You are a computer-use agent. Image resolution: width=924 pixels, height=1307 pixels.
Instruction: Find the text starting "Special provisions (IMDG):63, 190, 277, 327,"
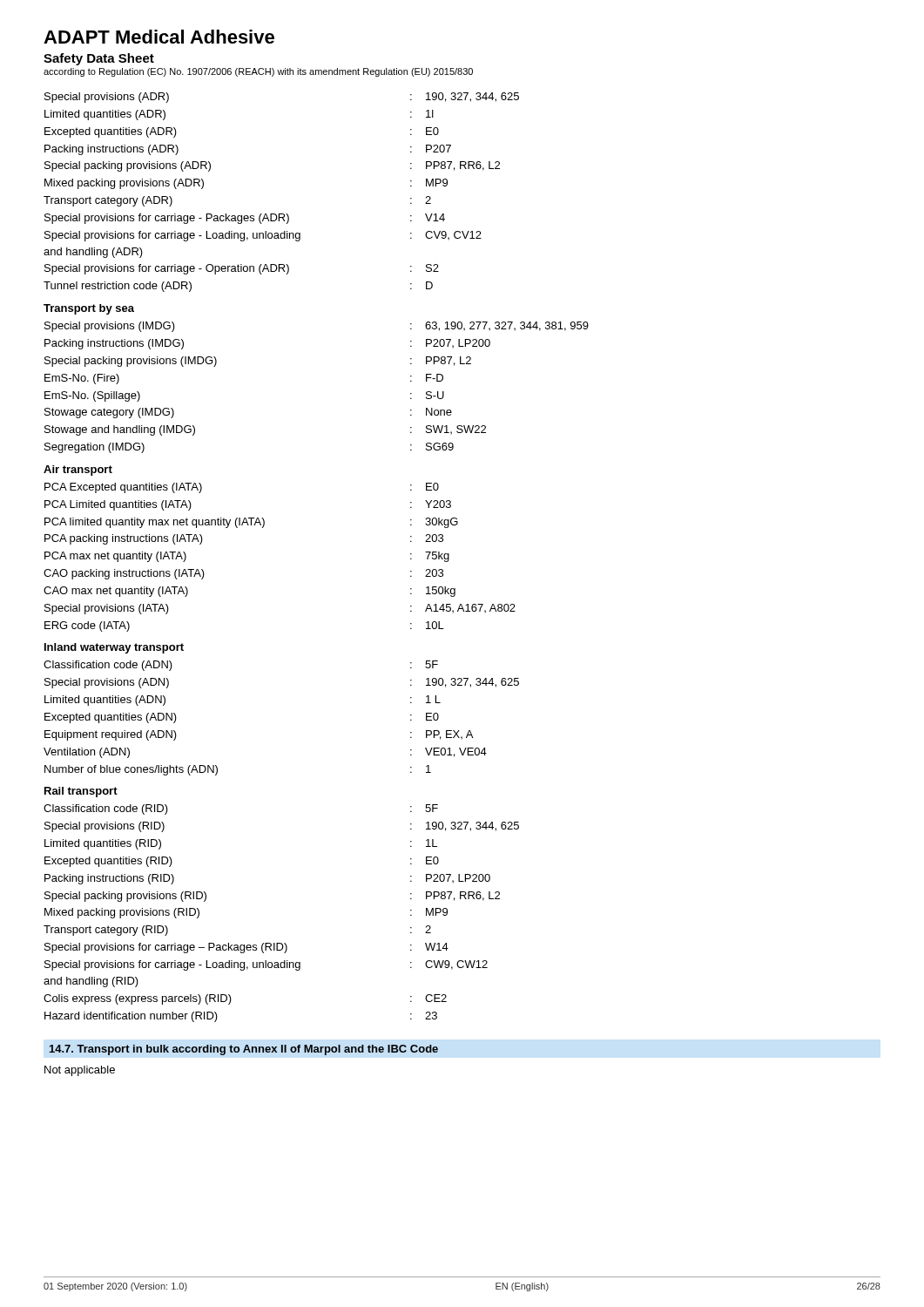[462, 326]
